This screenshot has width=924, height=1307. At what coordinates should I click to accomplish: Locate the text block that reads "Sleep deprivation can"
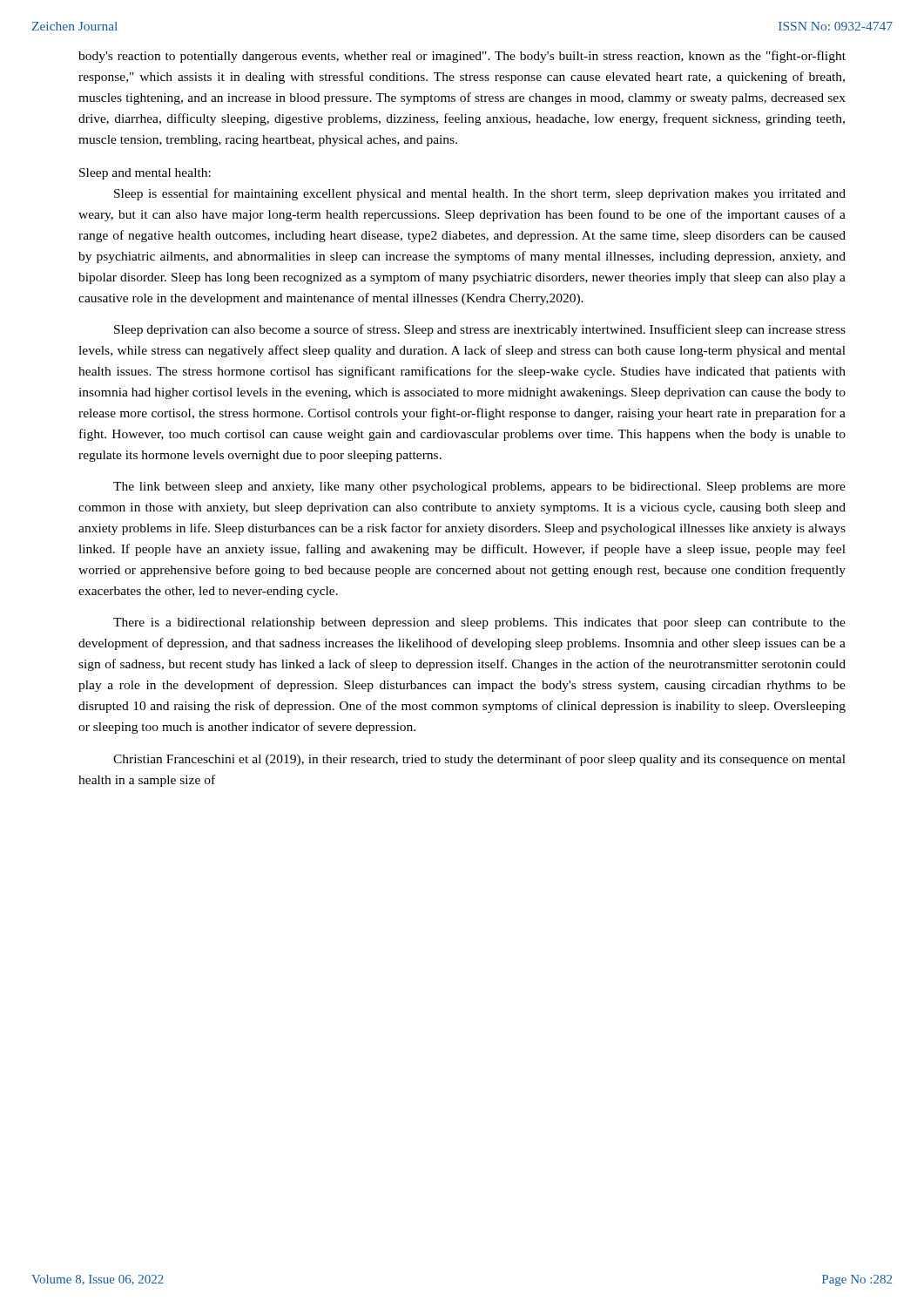click(462, 392)
